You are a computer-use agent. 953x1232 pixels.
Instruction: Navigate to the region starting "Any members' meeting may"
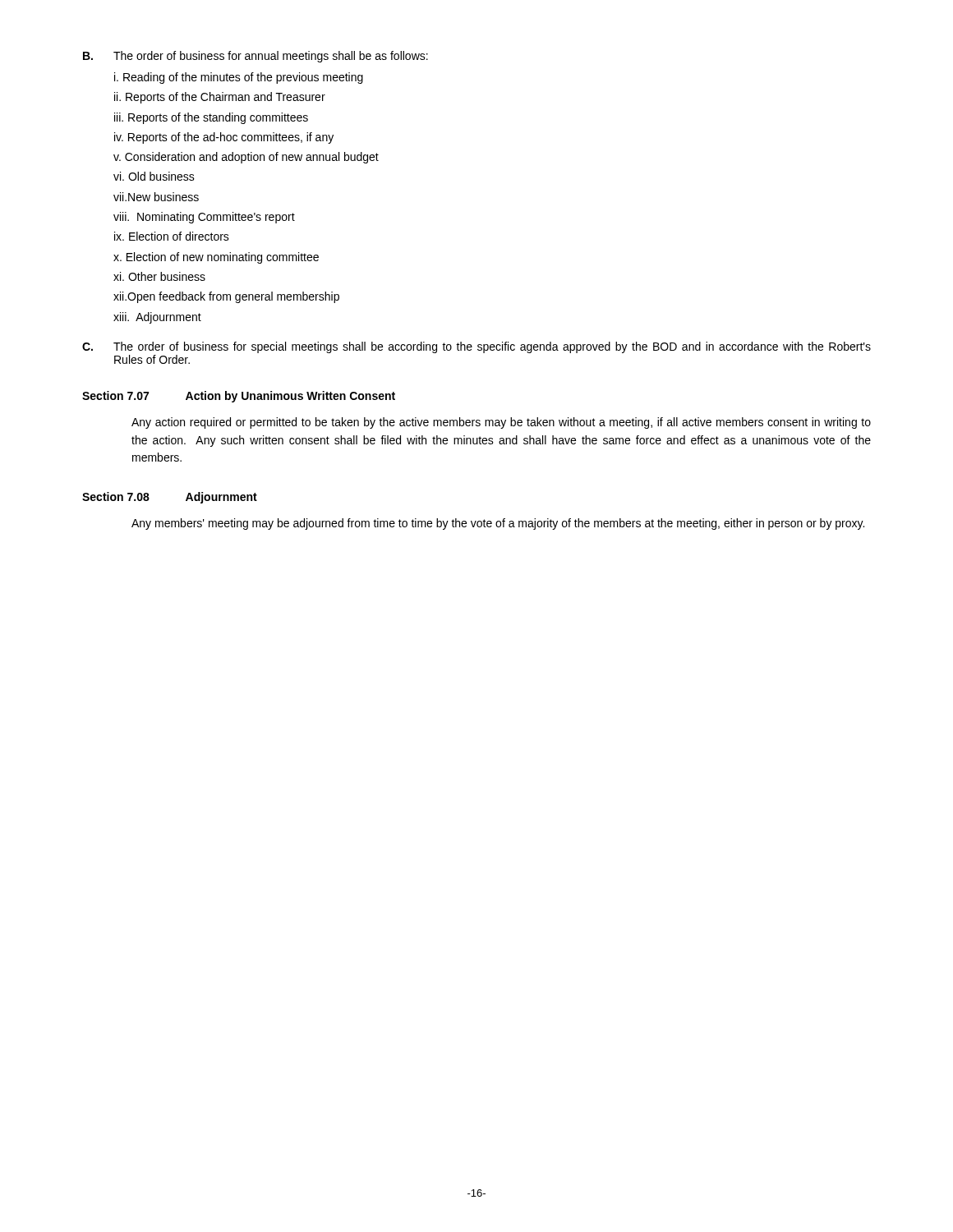[x=498, y=523]
